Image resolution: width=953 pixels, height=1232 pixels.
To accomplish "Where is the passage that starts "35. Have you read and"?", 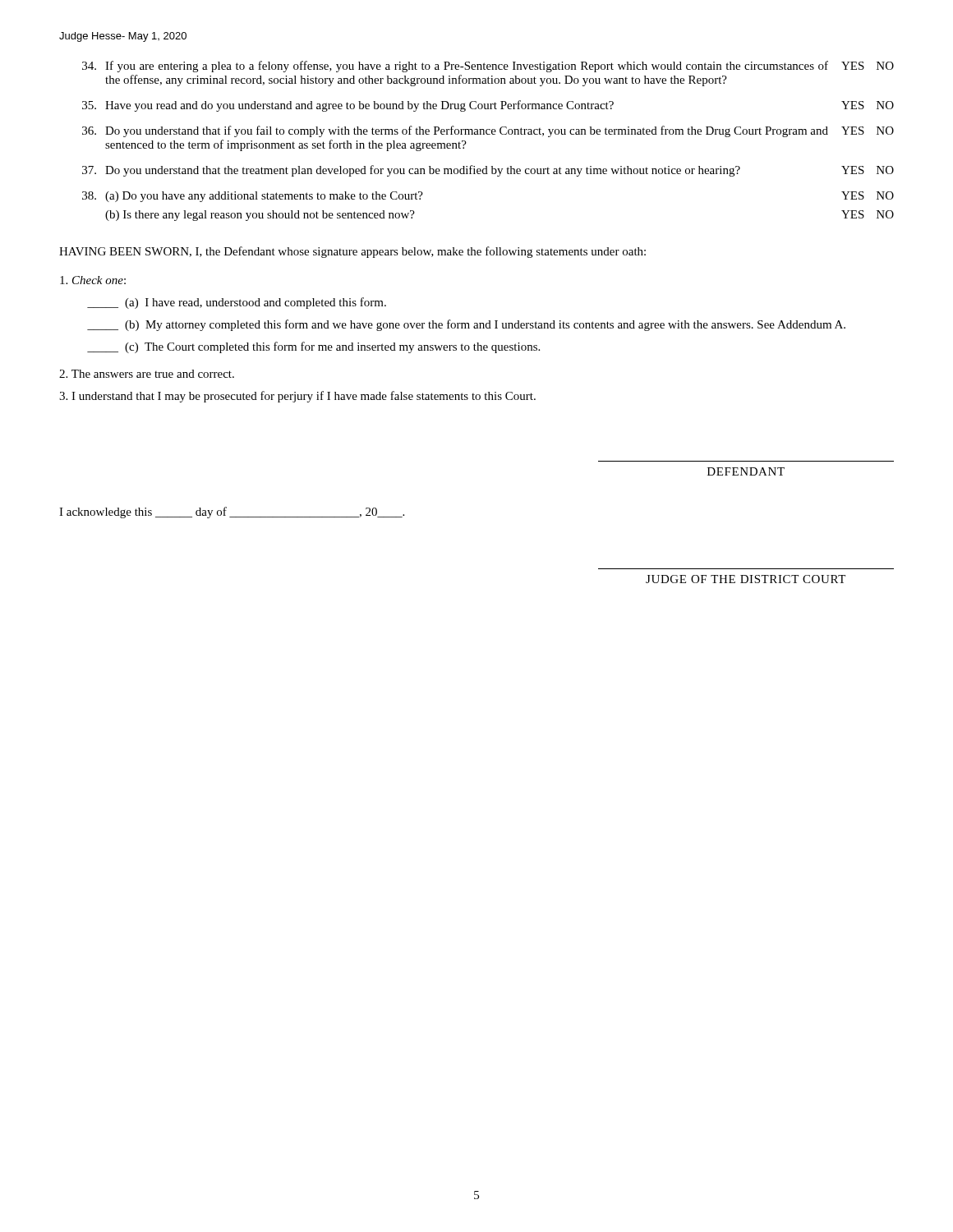I will click(x=476, y=106).
